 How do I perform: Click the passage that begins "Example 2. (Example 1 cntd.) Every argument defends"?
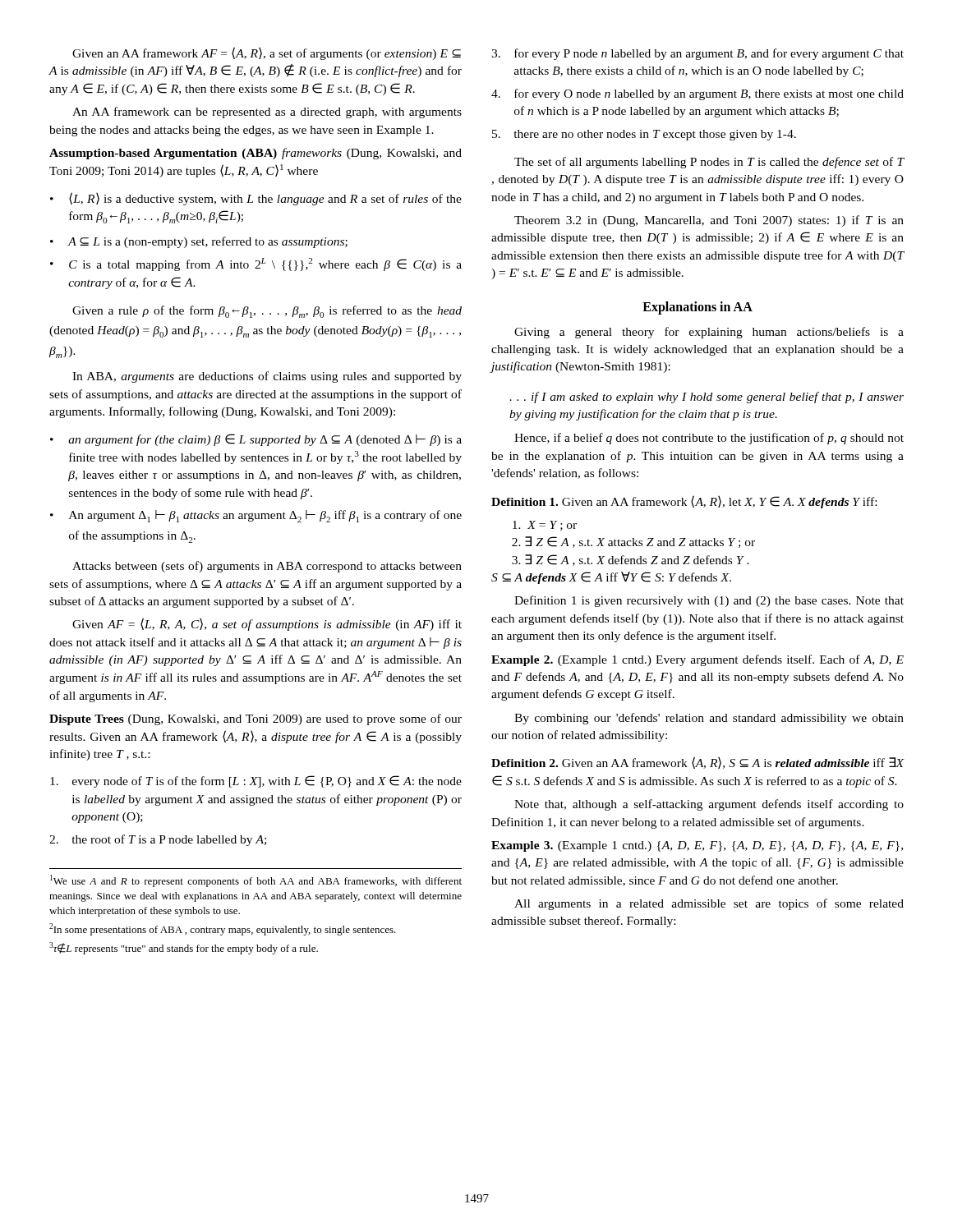[698, 676]
